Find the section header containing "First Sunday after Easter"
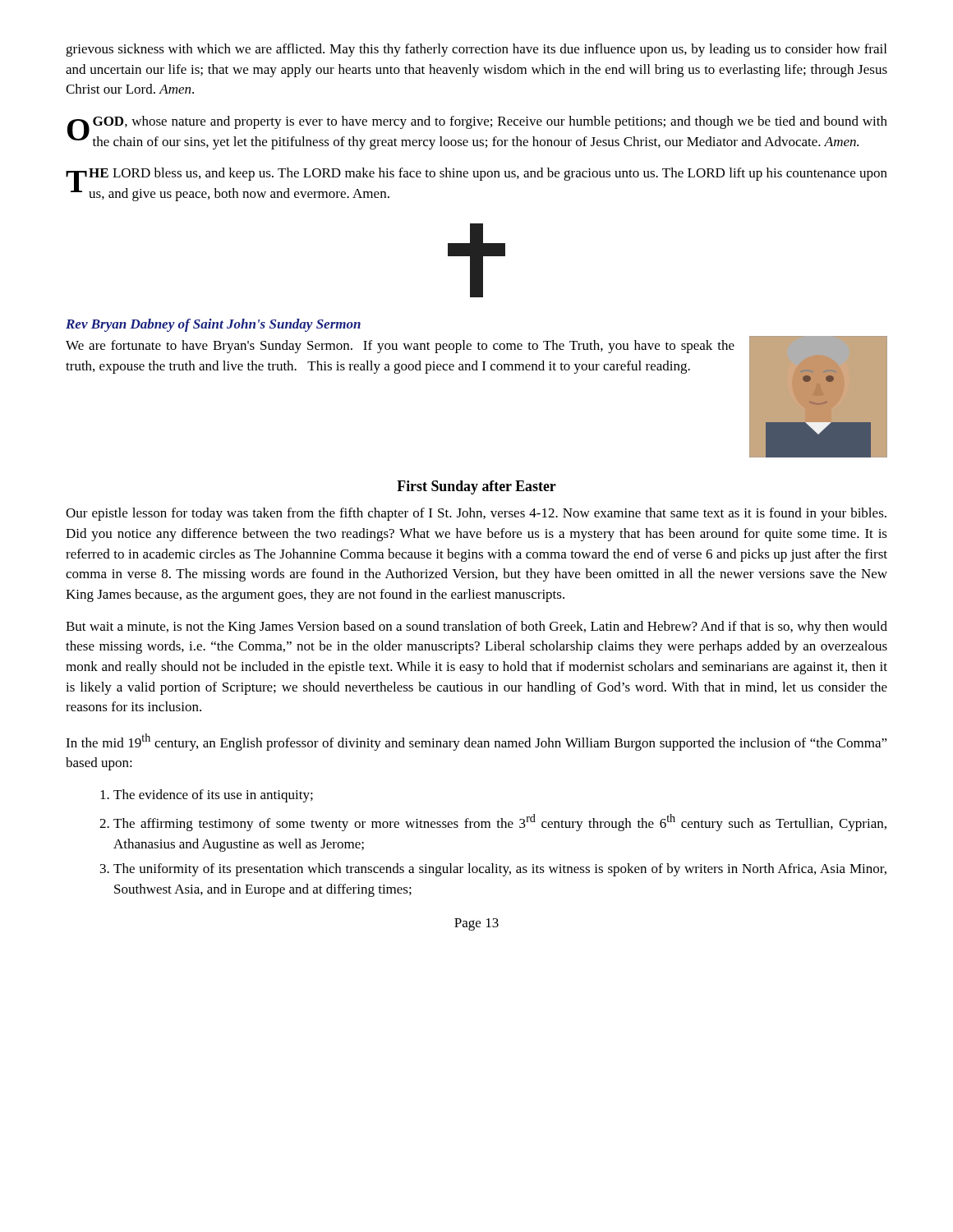The image size is (953, 1232). tap(476, 487)
